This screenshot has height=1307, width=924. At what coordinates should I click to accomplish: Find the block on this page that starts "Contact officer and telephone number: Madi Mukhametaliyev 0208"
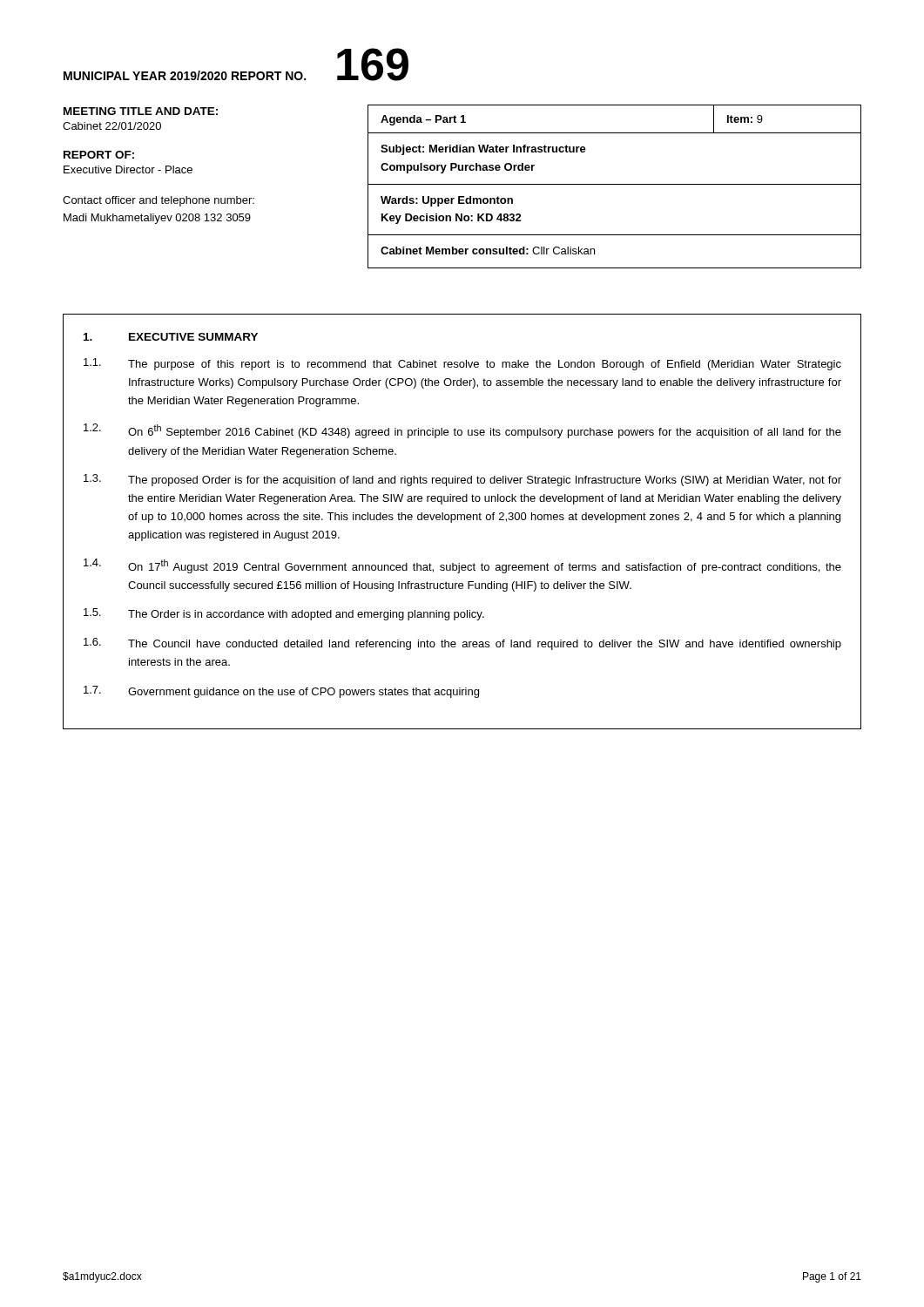point(159,208)
